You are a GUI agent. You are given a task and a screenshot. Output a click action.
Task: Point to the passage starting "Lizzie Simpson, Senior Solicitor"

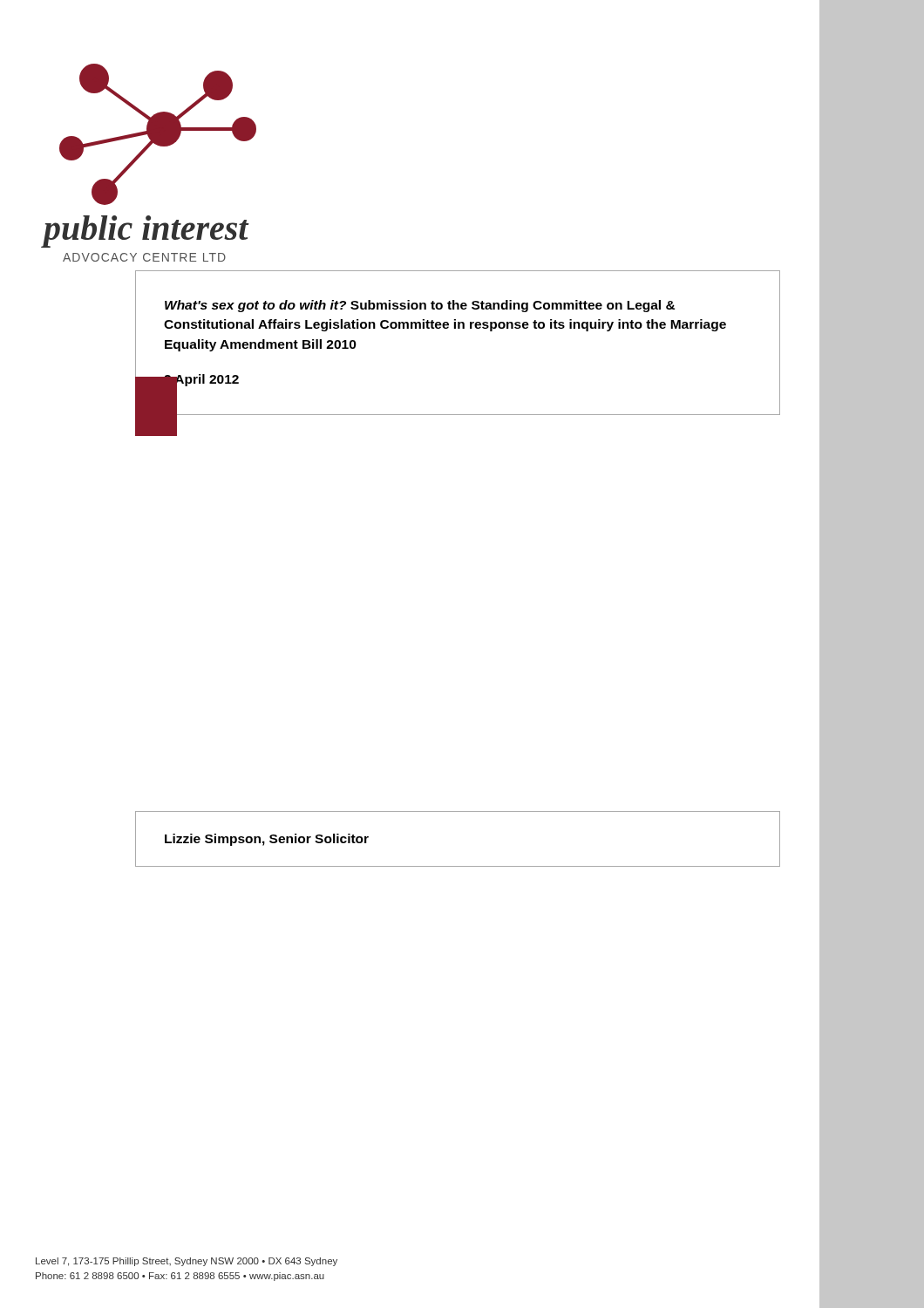(267, 840)
